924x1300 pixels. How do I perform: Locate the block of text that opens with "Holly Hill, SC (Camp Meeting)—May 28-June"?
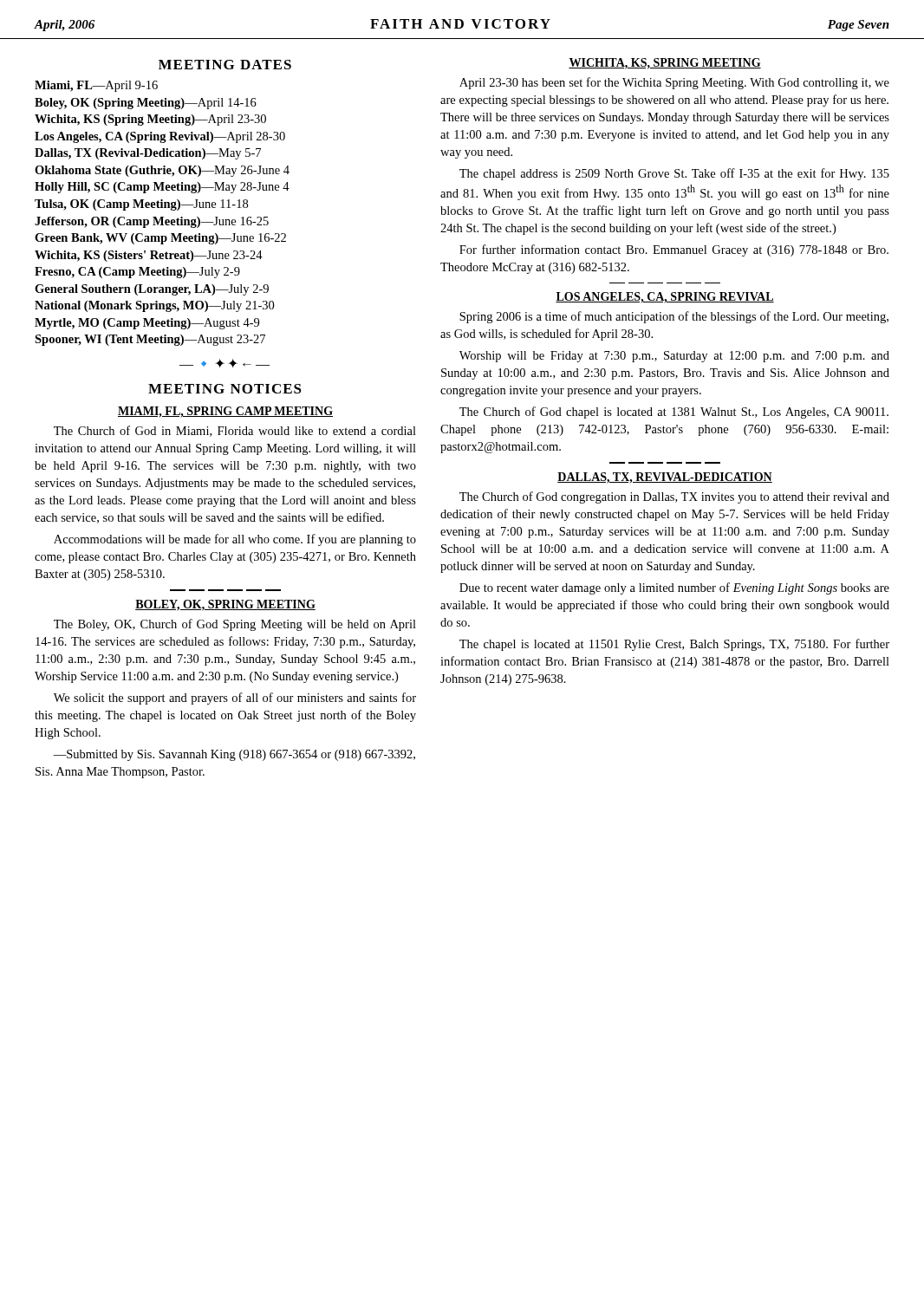click(x=162, y=187)
